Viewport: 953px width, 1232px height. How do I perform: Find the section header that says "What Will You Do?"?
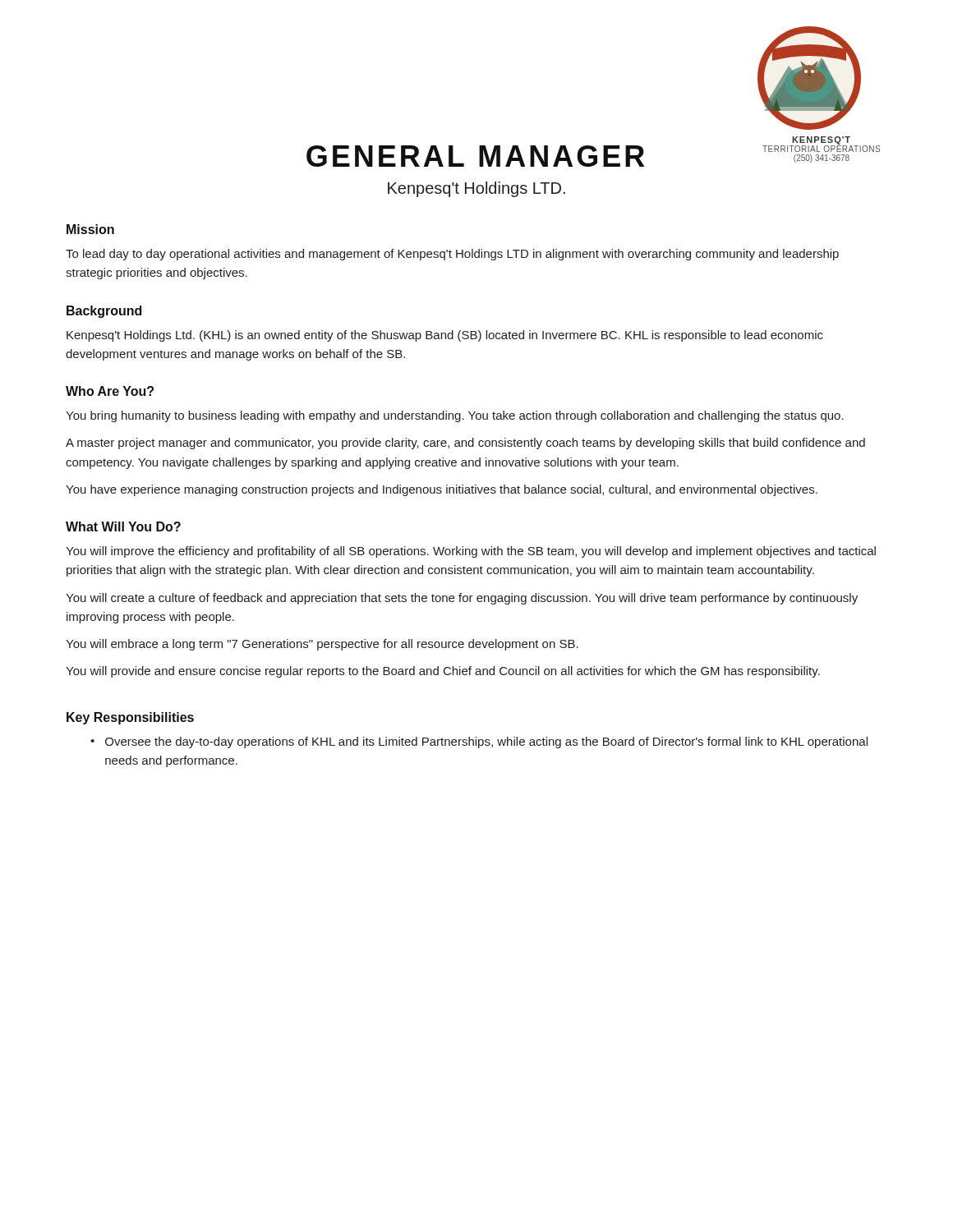124,527
